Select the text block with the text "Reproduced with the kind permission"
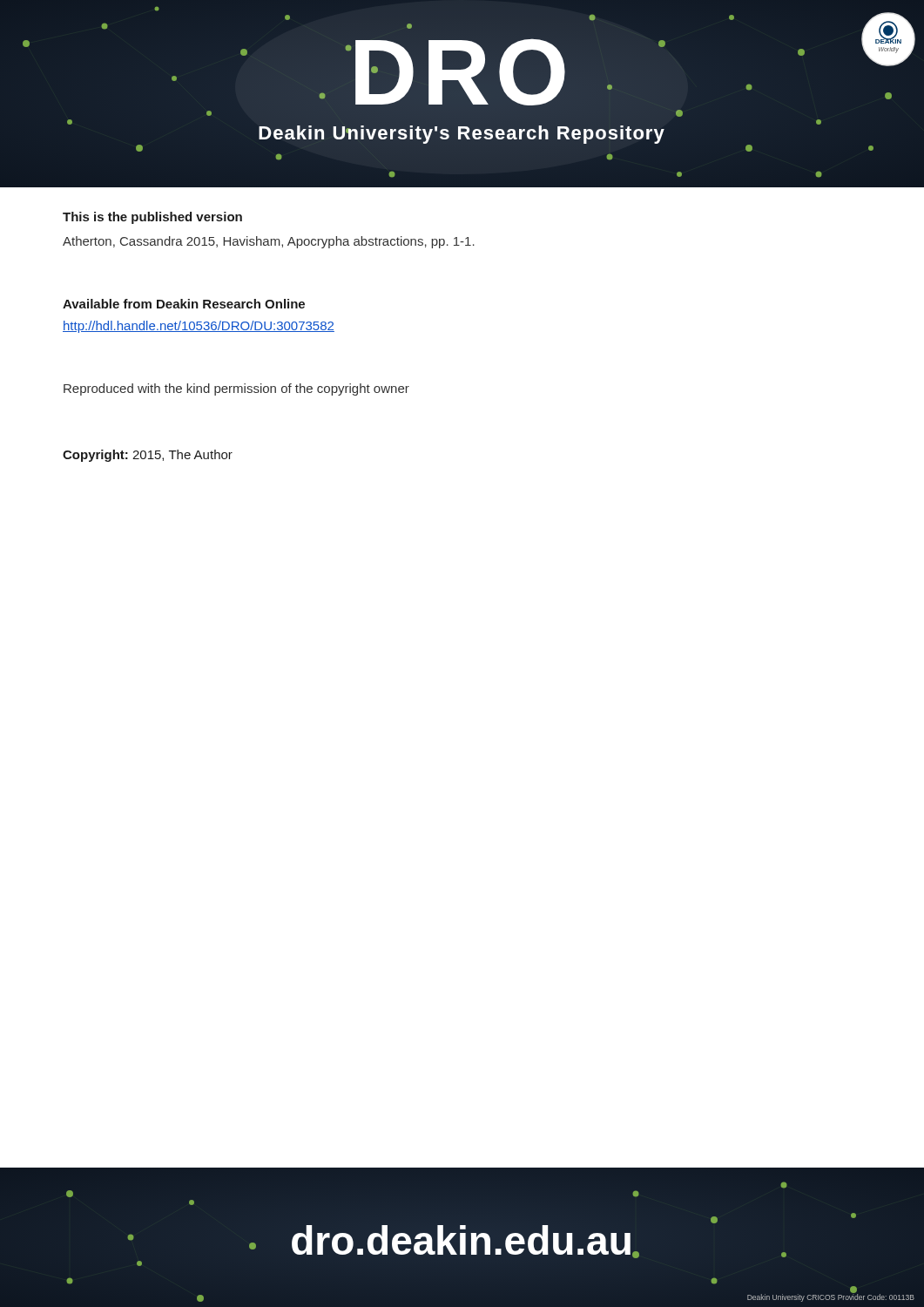 point(236,388)
